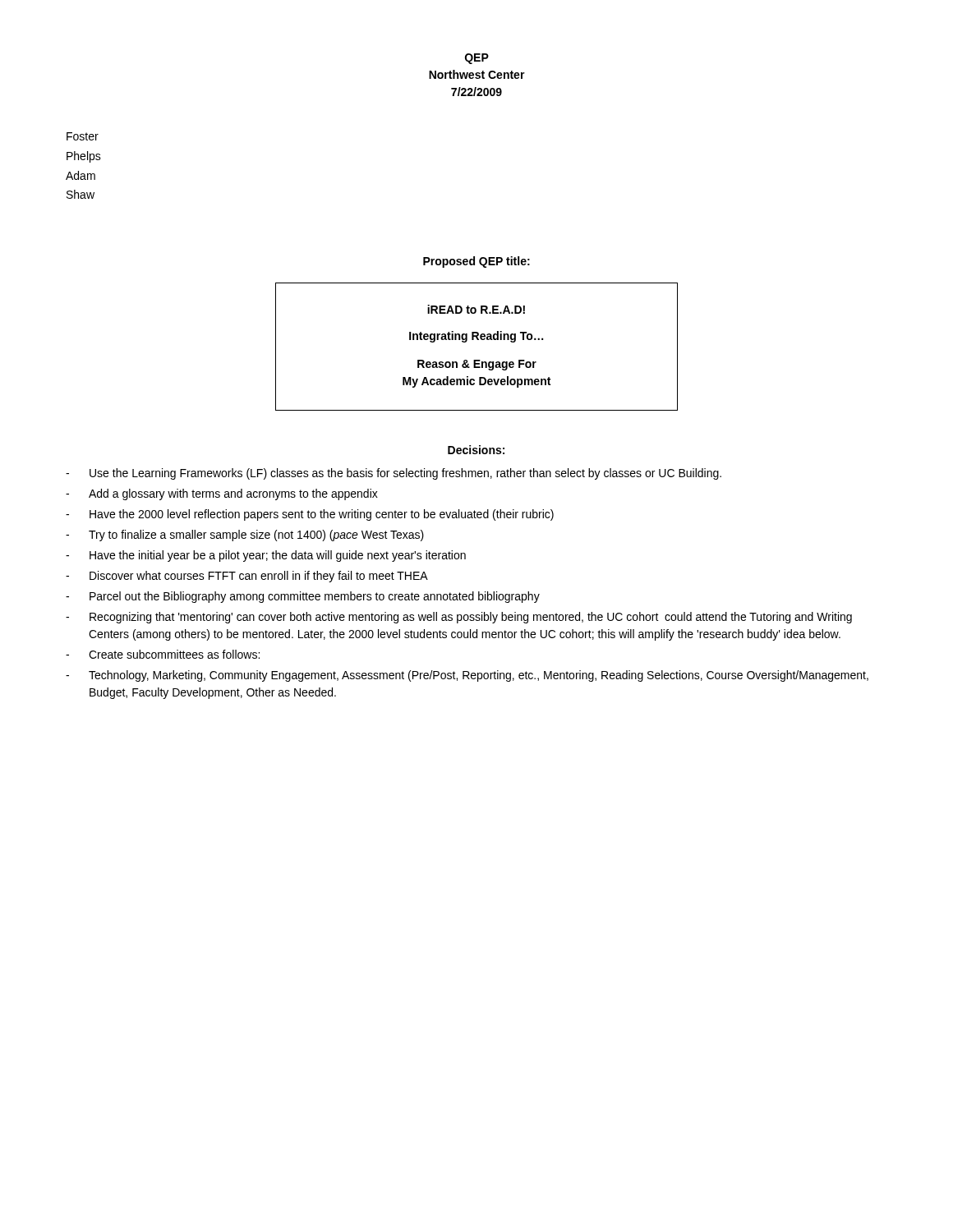Click on the list item with the text "- Add a glossary with terms and acronyms"
The width and height of the screenshot is (953, 1232).
222,494
